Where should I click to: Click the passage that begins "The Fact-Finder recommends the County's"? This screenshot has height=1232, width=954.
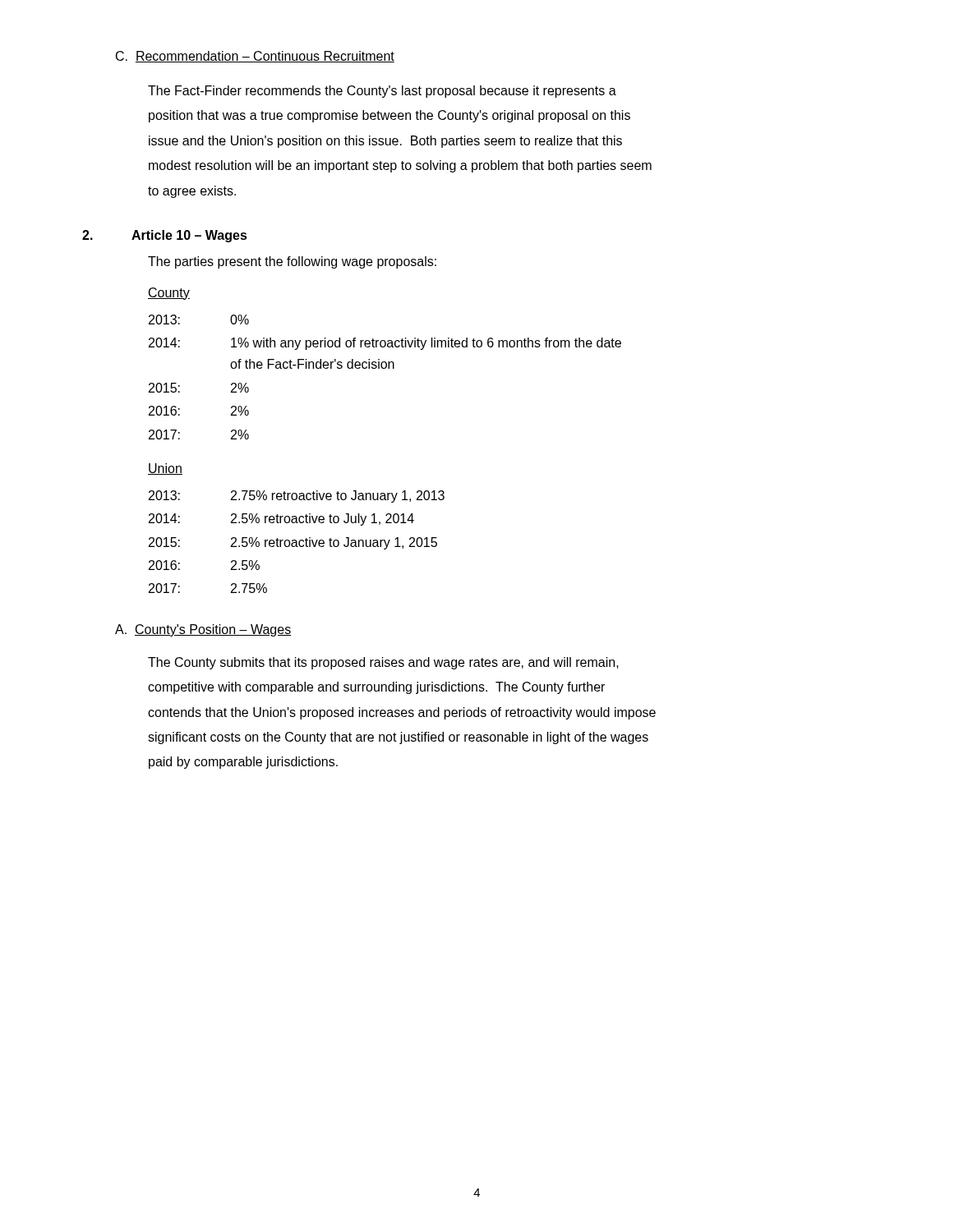point(400,141)
